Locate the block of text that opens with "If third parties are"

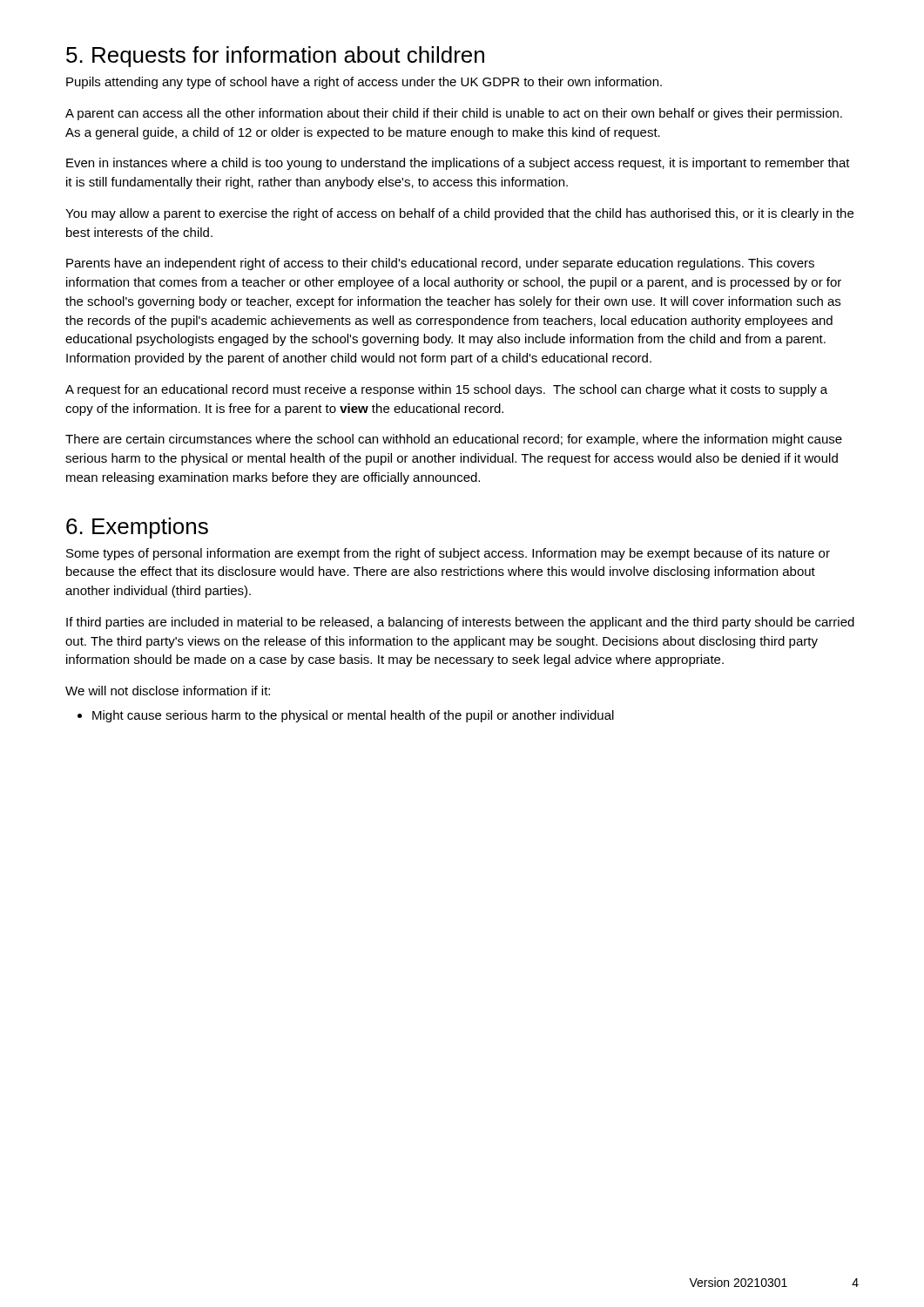(x=462, y=641)
